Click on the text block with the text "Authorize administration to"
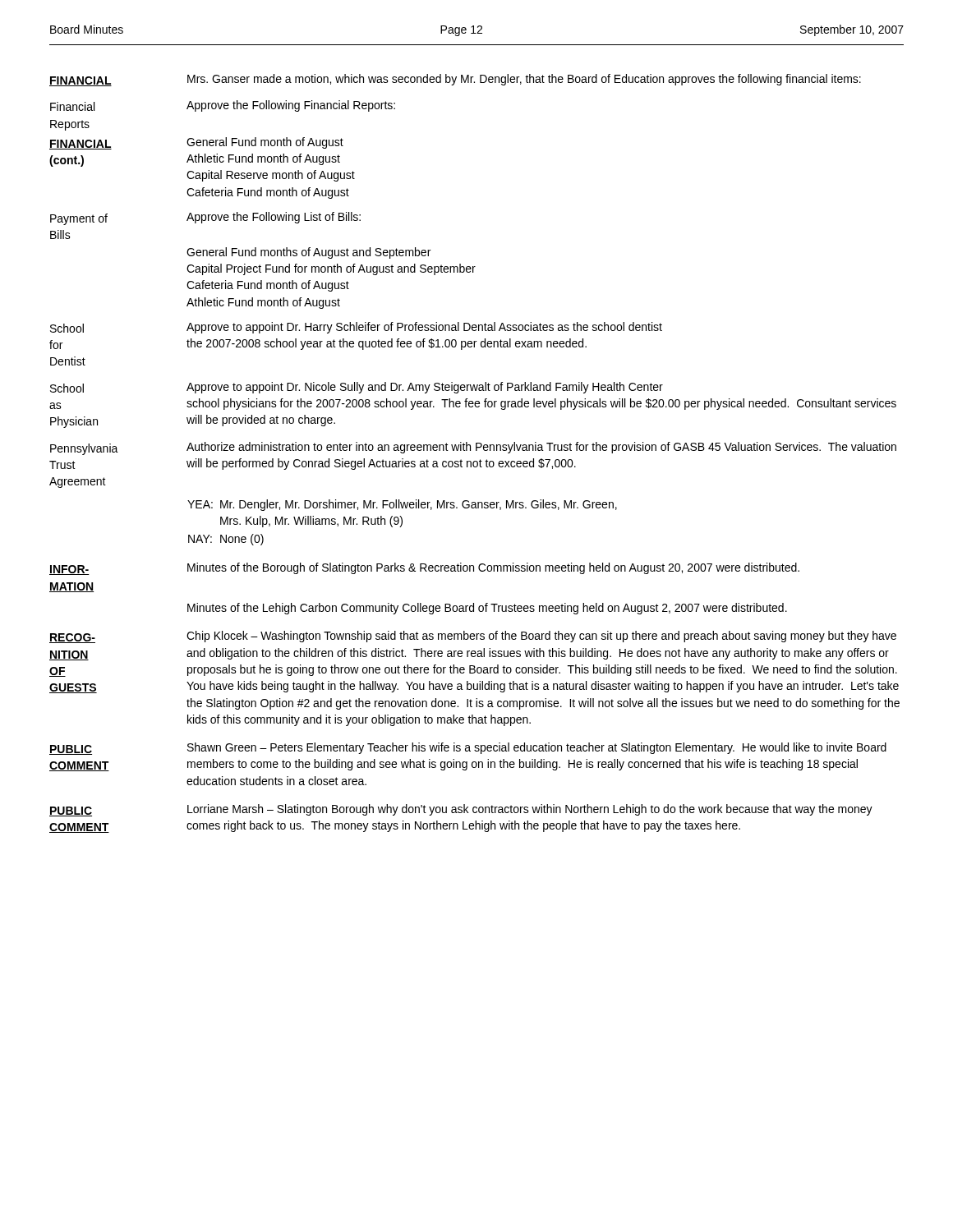 coord(542,455)
